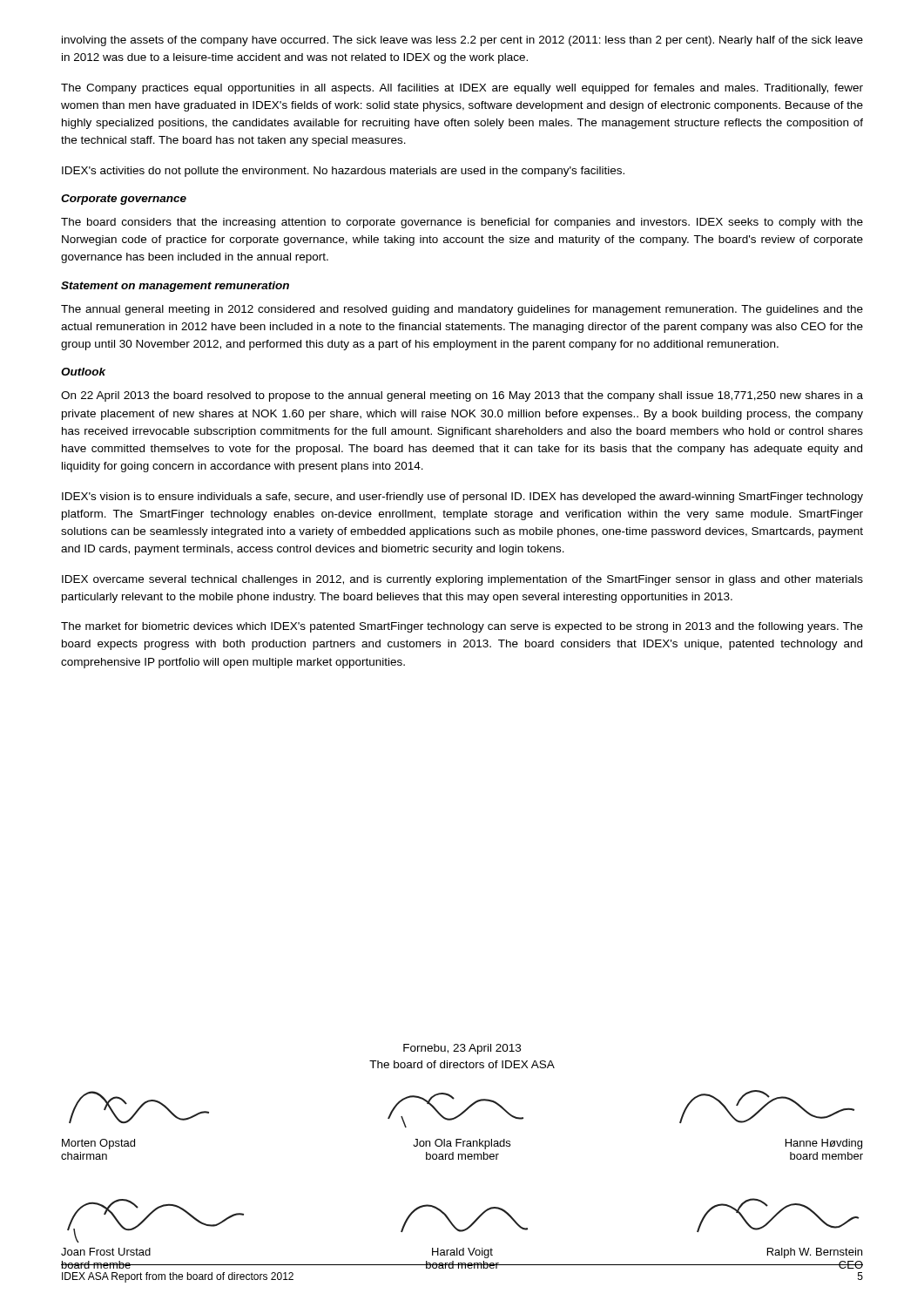Find the section header containing "Corporate governance"
The image size is (924, 1307).
[124, 198]
